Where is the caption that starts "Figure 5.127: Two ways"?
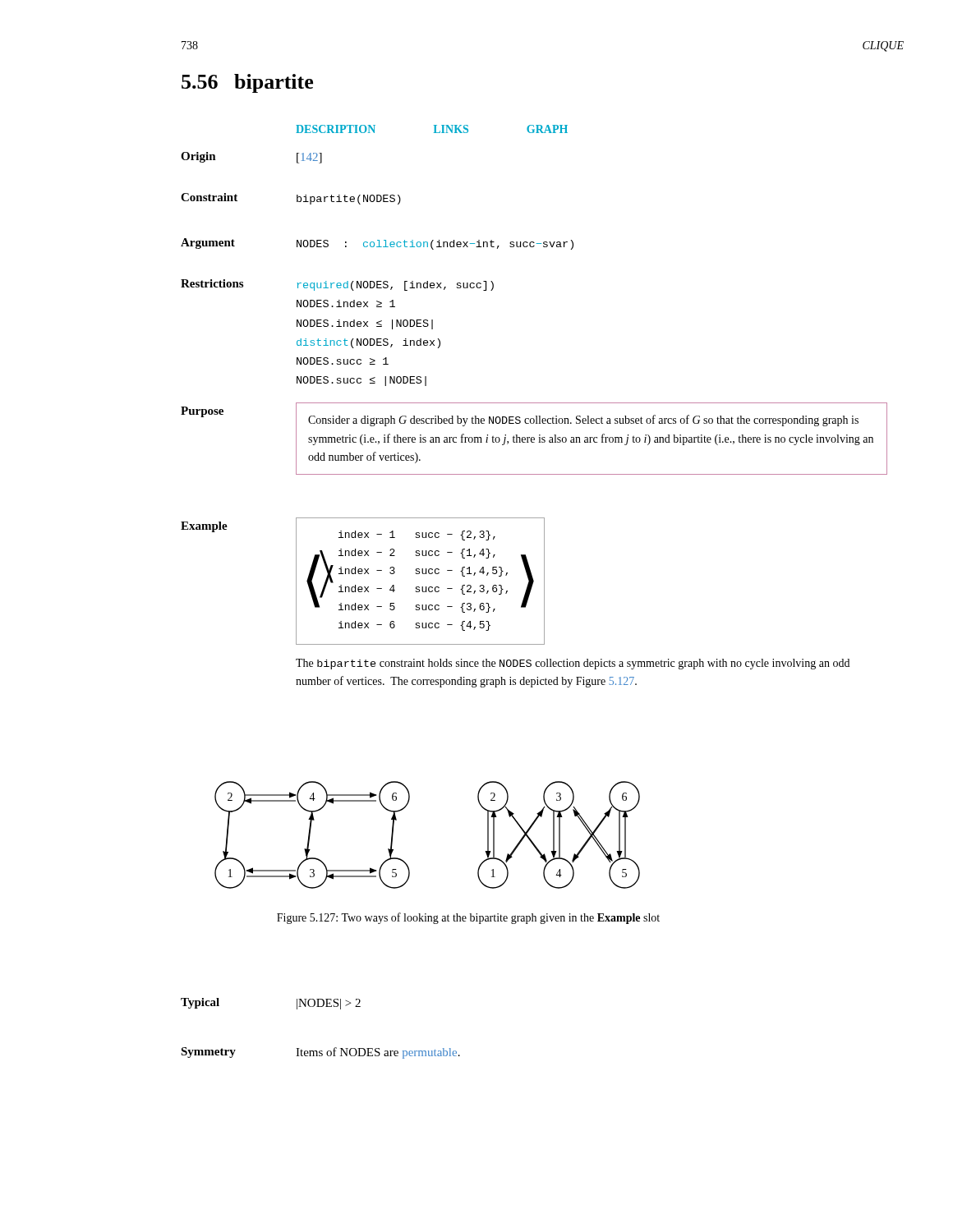This screenshot has width=953, height=1232. click(x=468, y=918)
